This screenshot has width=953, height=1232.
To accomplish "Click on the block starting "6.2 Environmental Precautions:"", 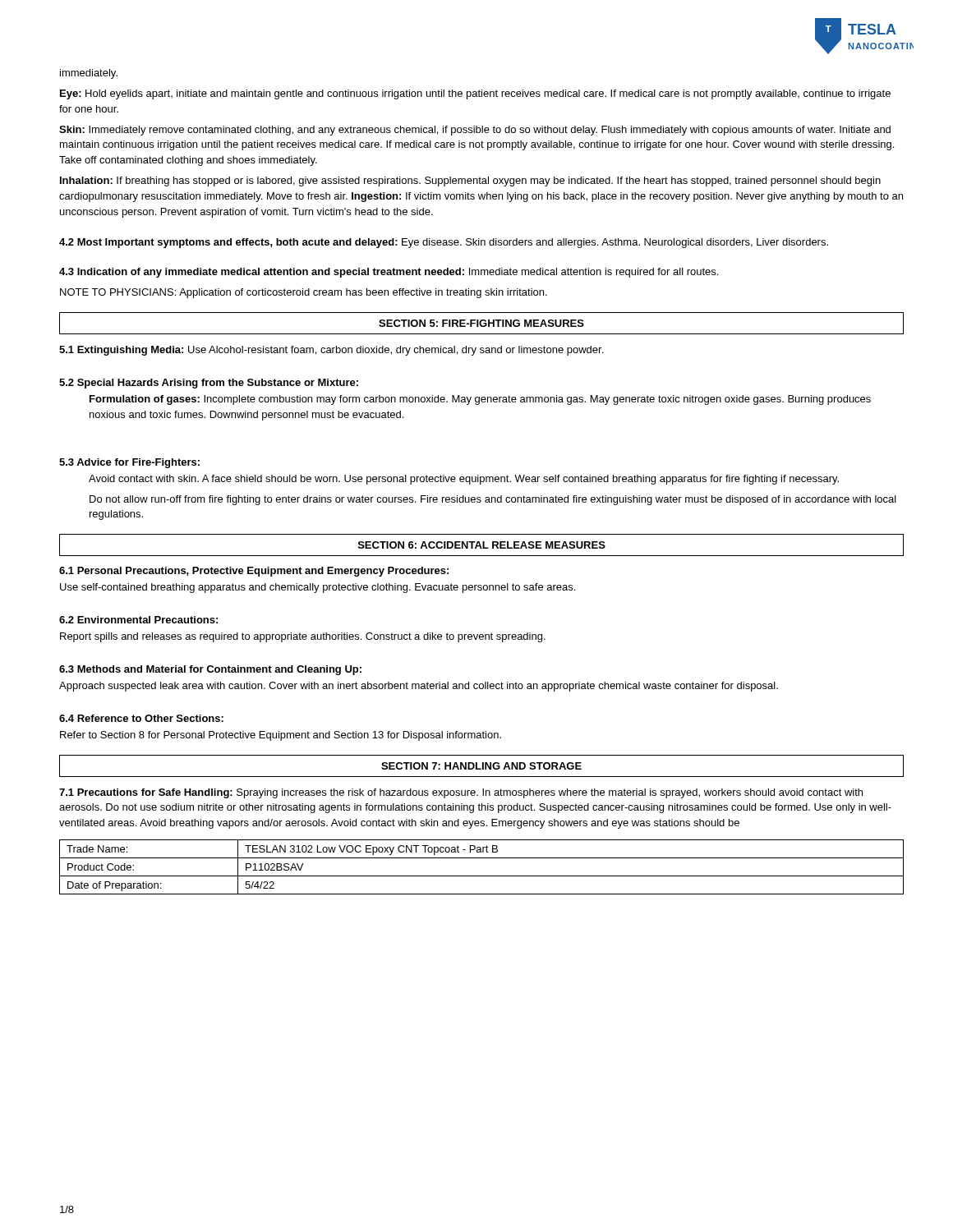I will click(x=139, y=620).
